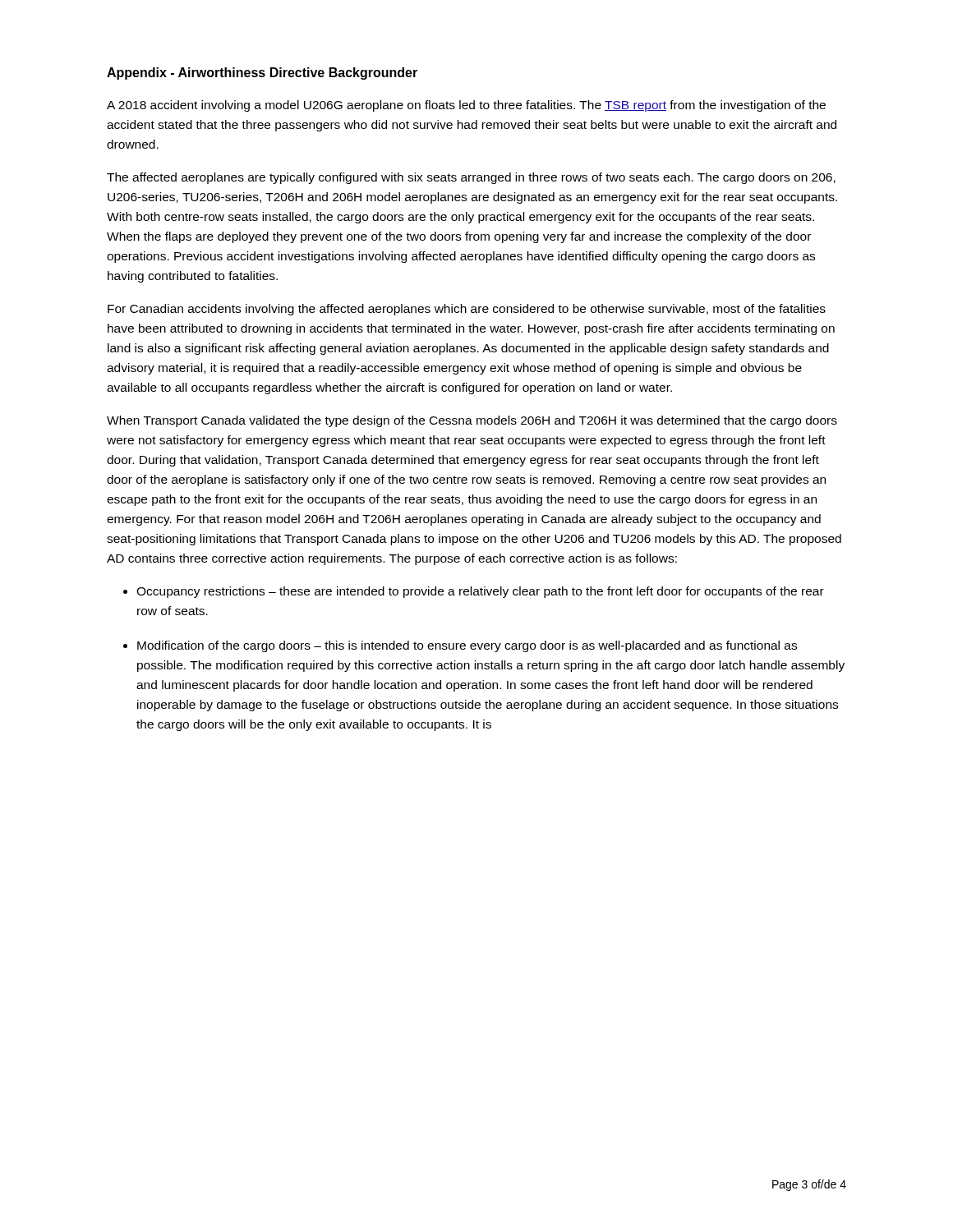Click on the text starting "A 2018 accident"

point(472,124)
